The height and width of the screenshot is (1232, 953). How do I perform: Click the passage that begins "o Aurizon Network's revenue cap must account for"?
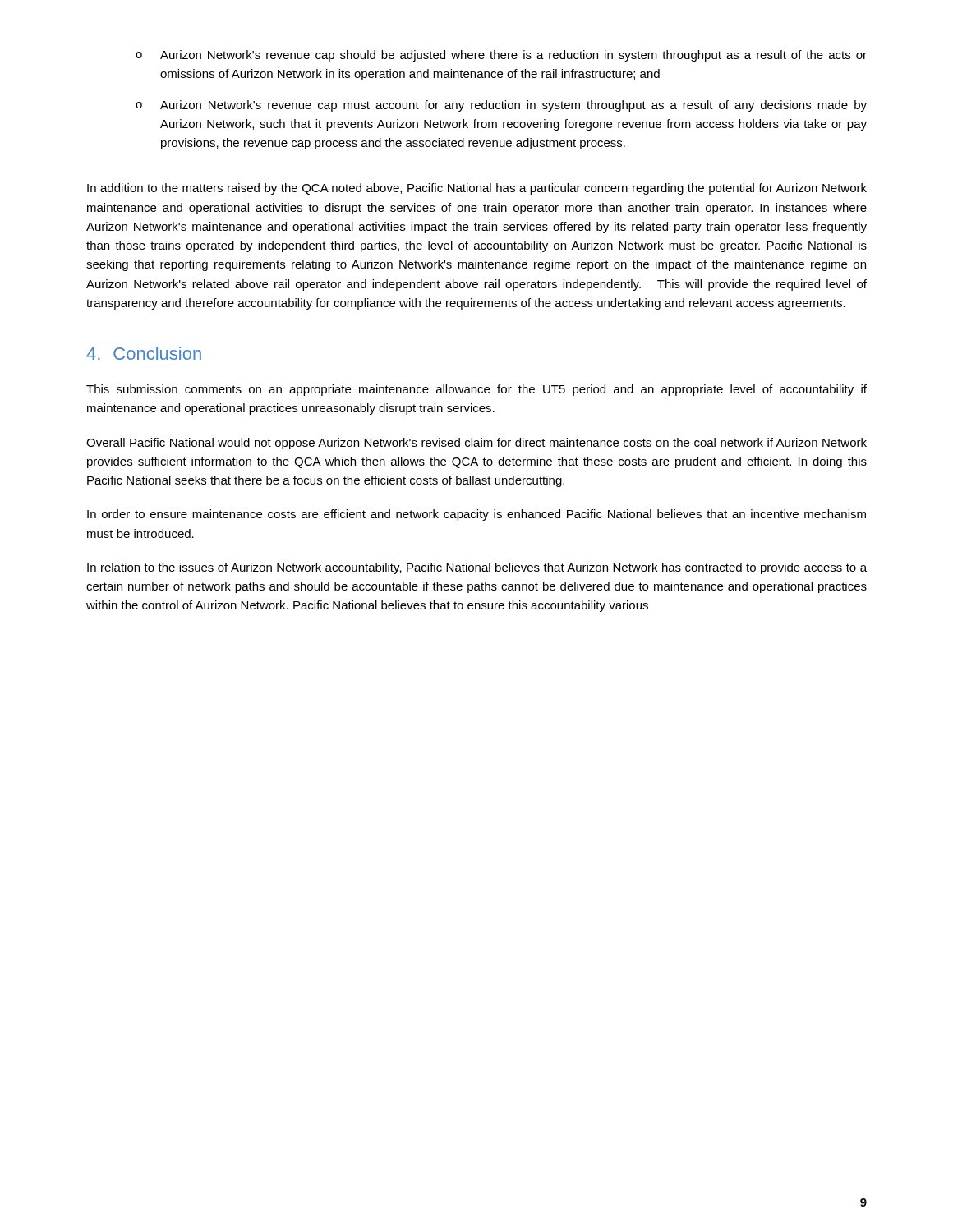pos(501,124)
